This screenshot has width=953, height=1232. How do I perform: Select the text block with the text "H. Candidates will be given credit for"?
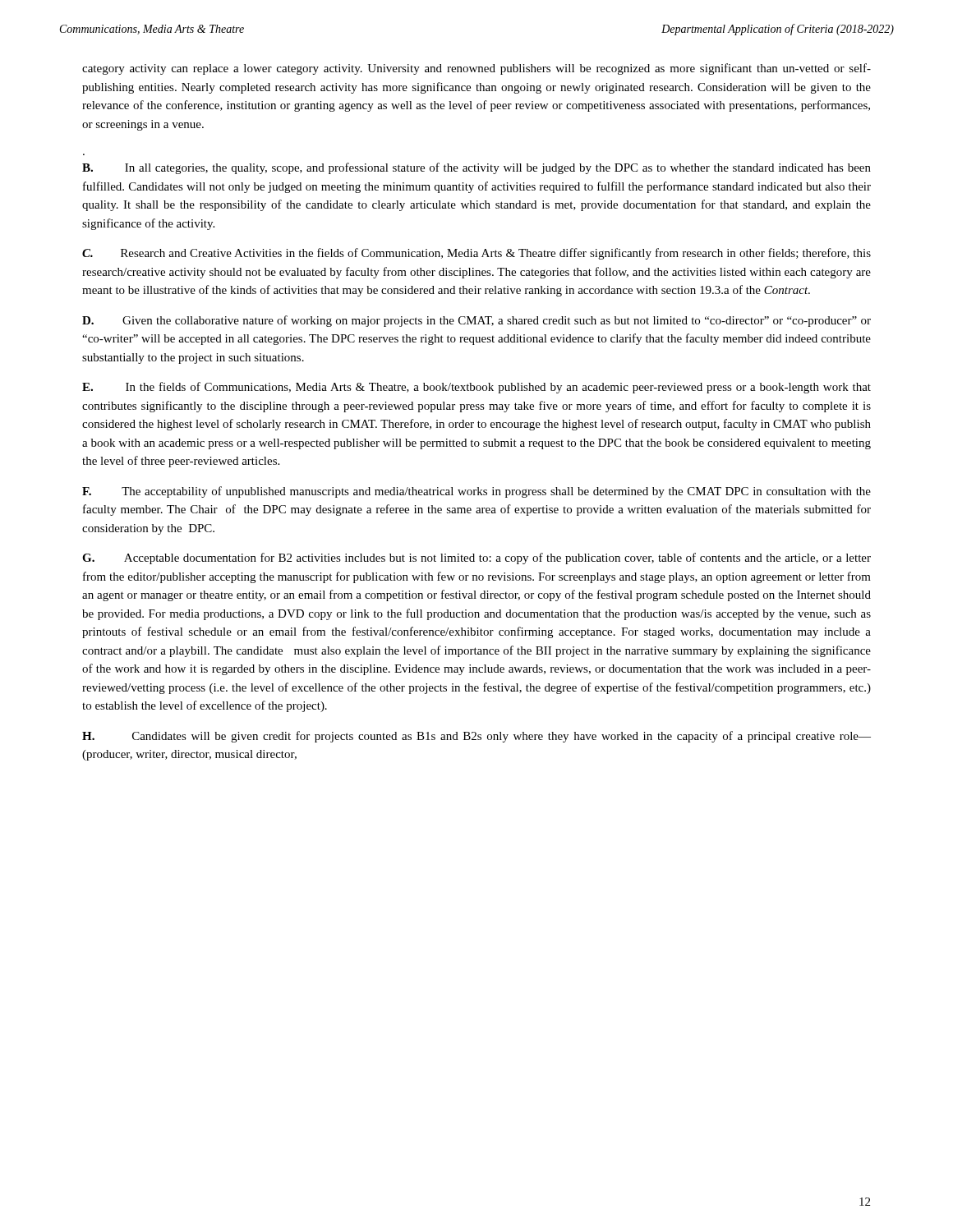coord(476,745)
